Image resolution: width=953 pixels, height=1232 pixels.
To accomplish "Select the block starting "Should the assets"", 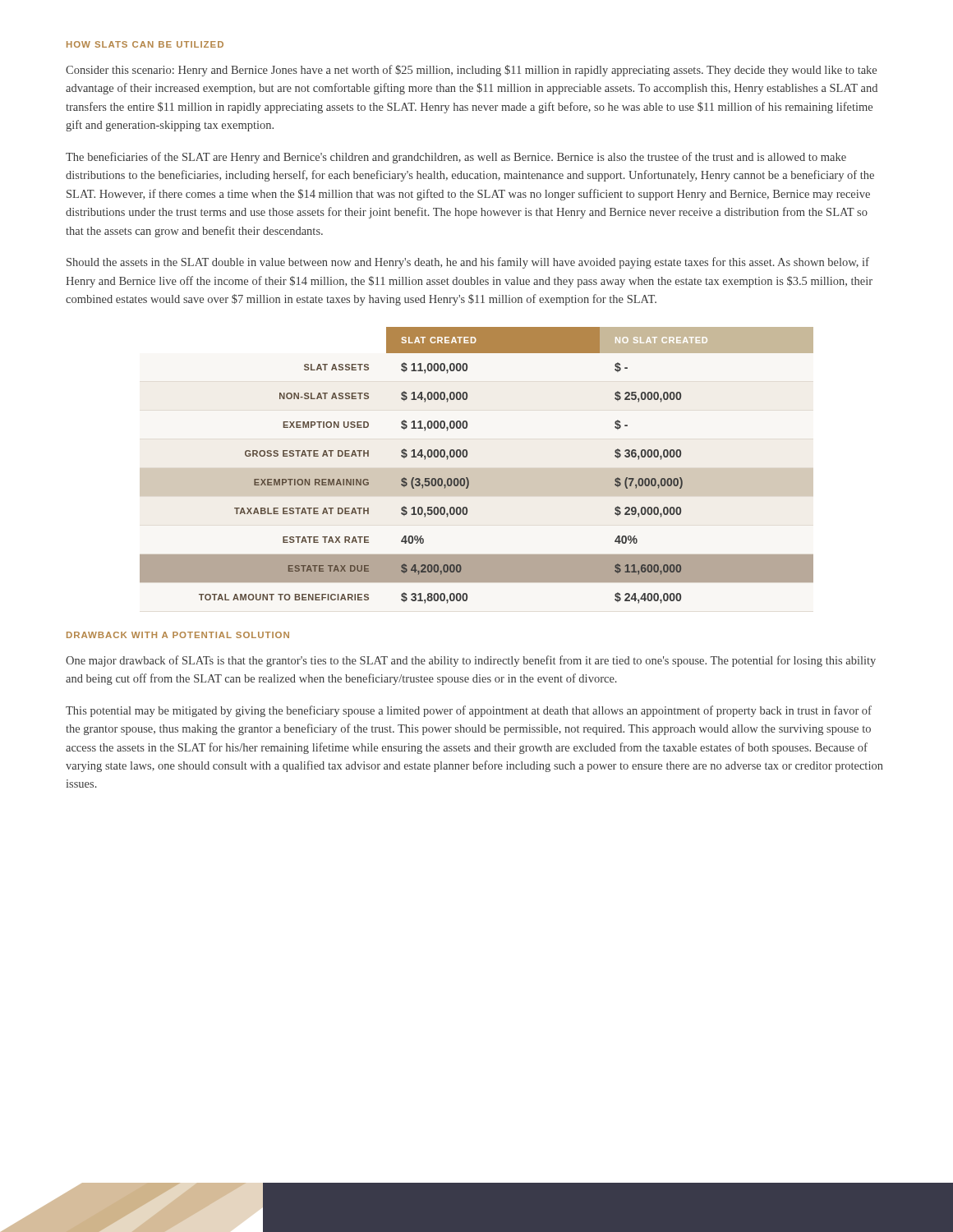I will [469, 281].
